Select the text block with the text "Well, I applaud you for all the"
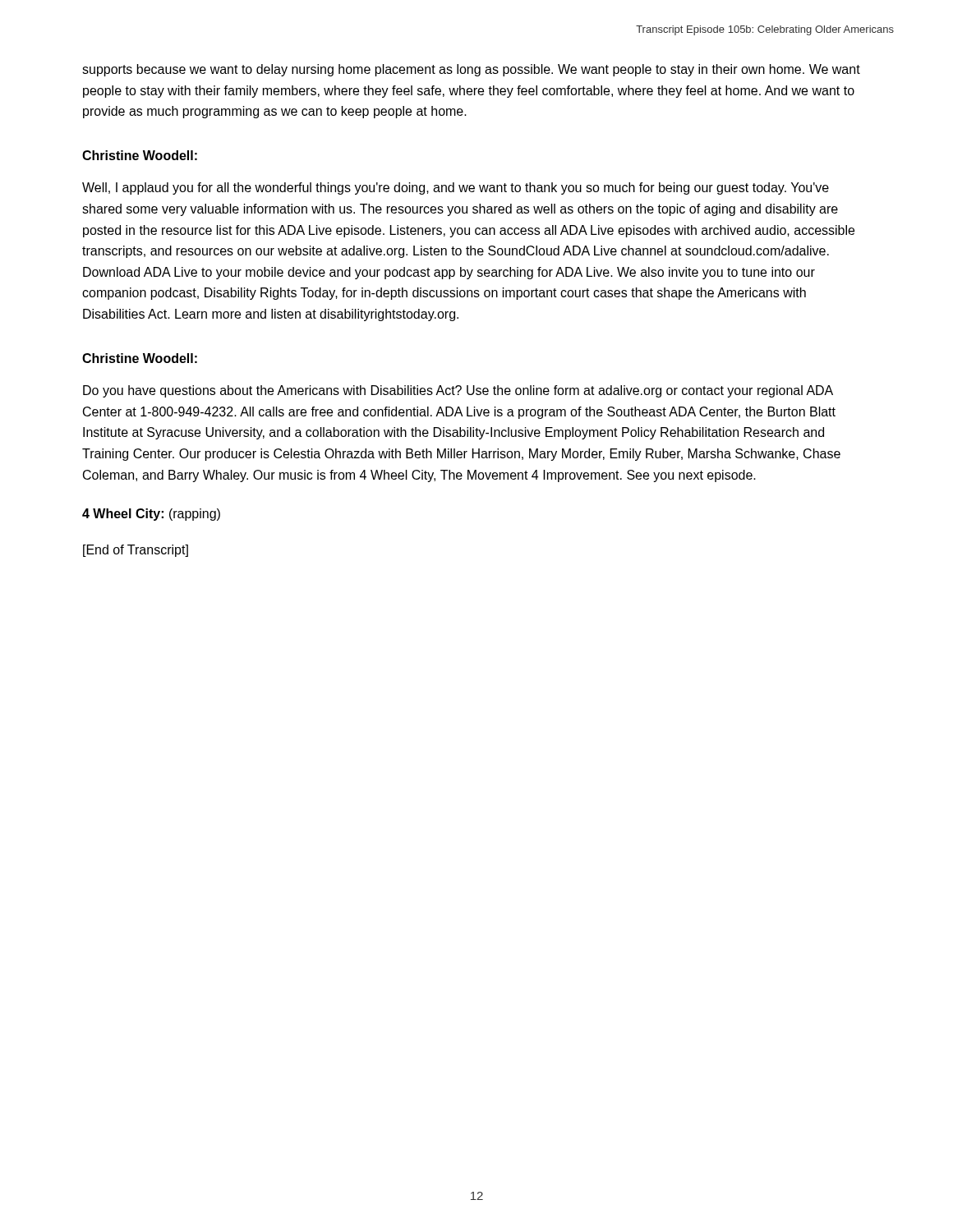Screen dimensions: 1232x953 469,251
